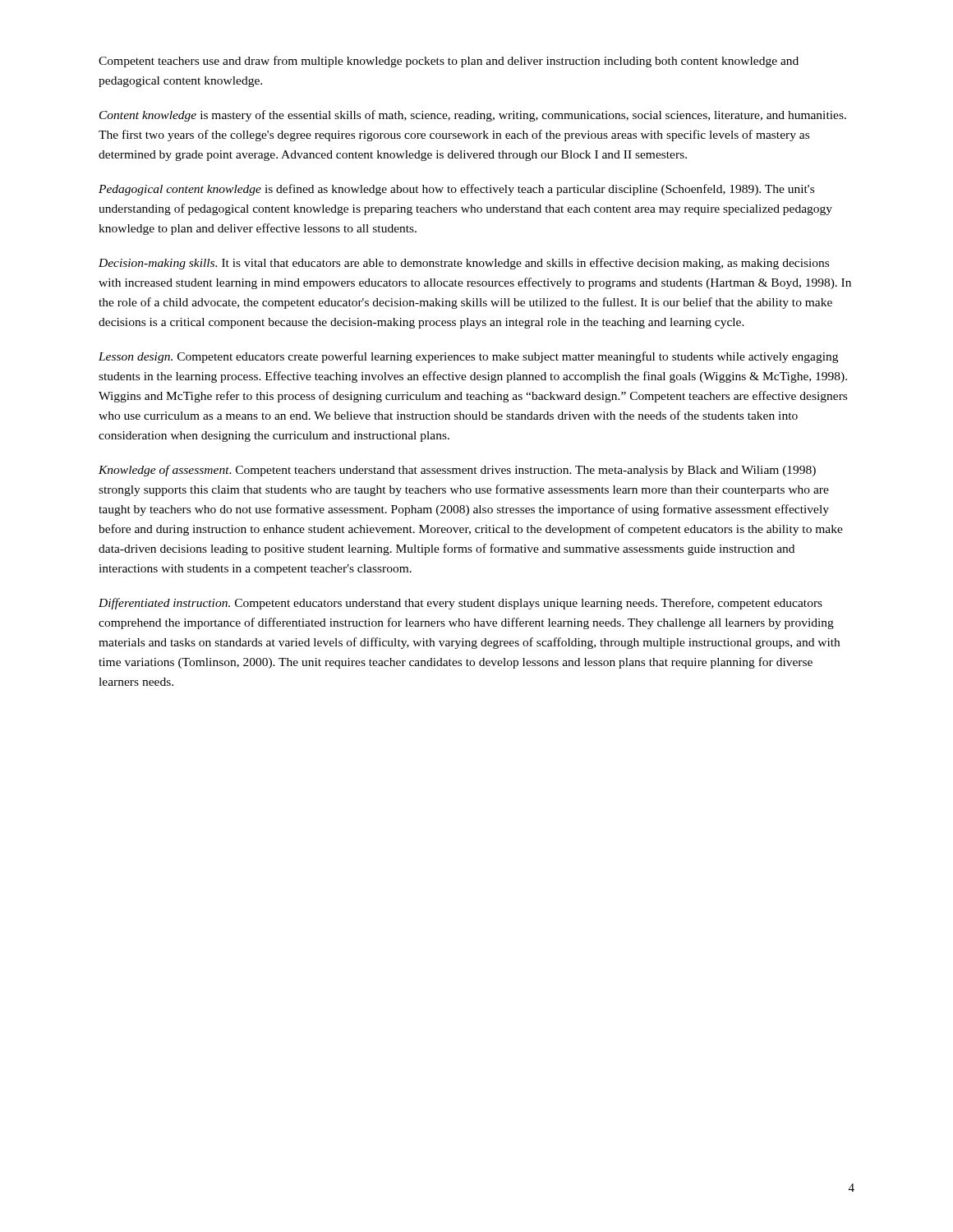Find the text block that reads "Pedagogical content knowledge is defined as knowledge about"

tap(465, 208)
